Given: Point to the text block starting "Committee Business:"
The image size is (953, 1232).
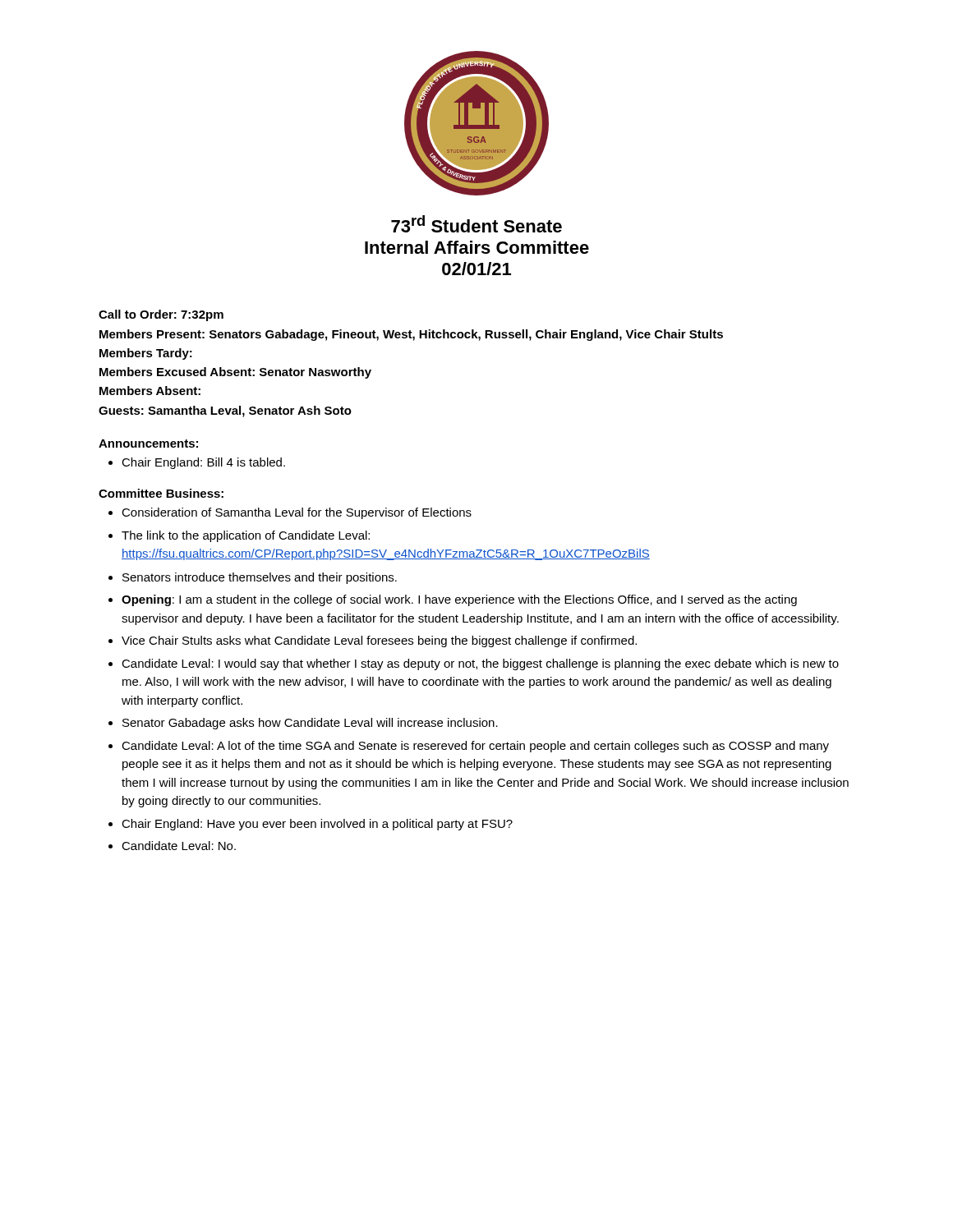Looking at the screenshot, I should tap(162, 493).
